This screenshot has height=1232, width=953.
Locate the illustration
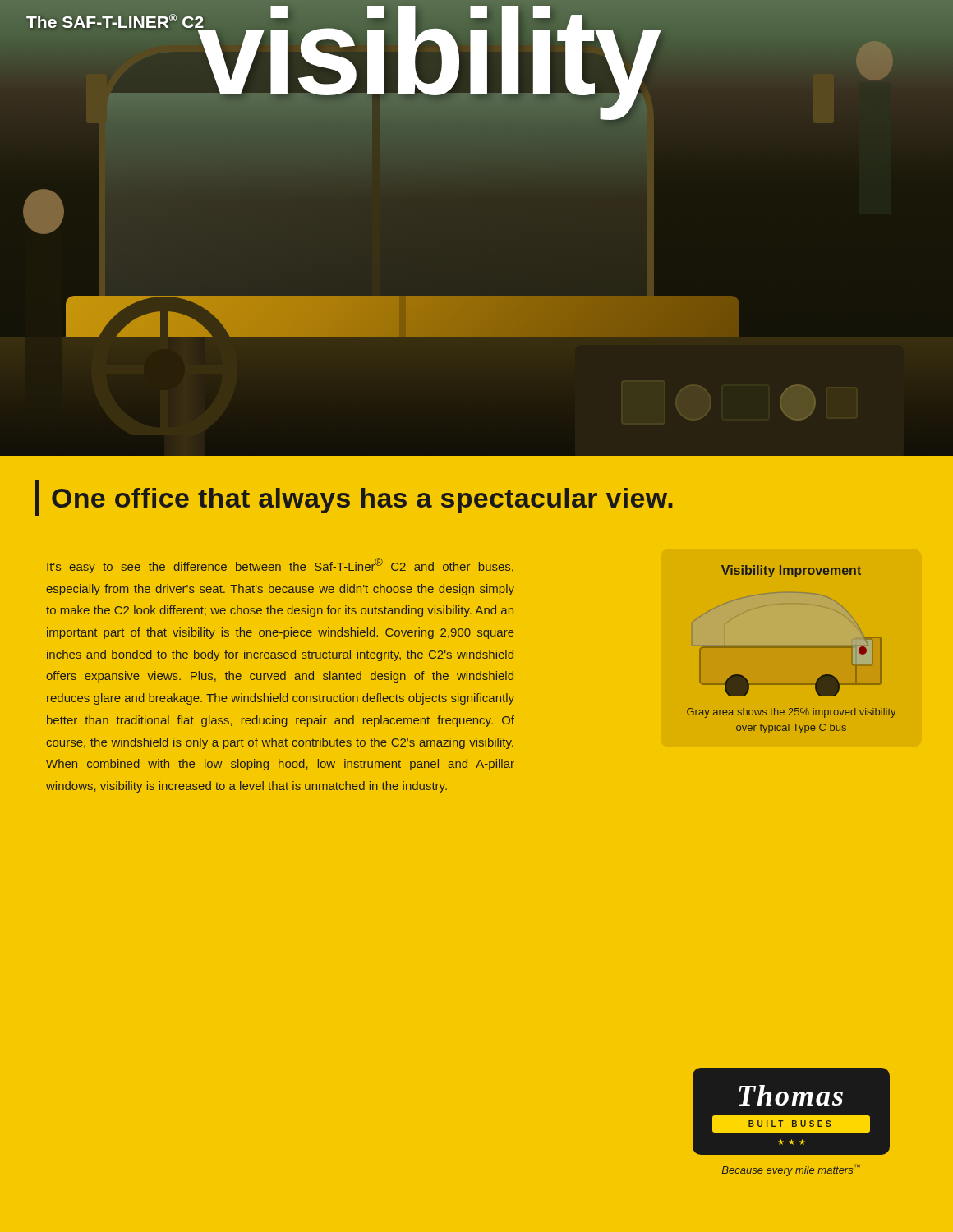pos(791,648)
